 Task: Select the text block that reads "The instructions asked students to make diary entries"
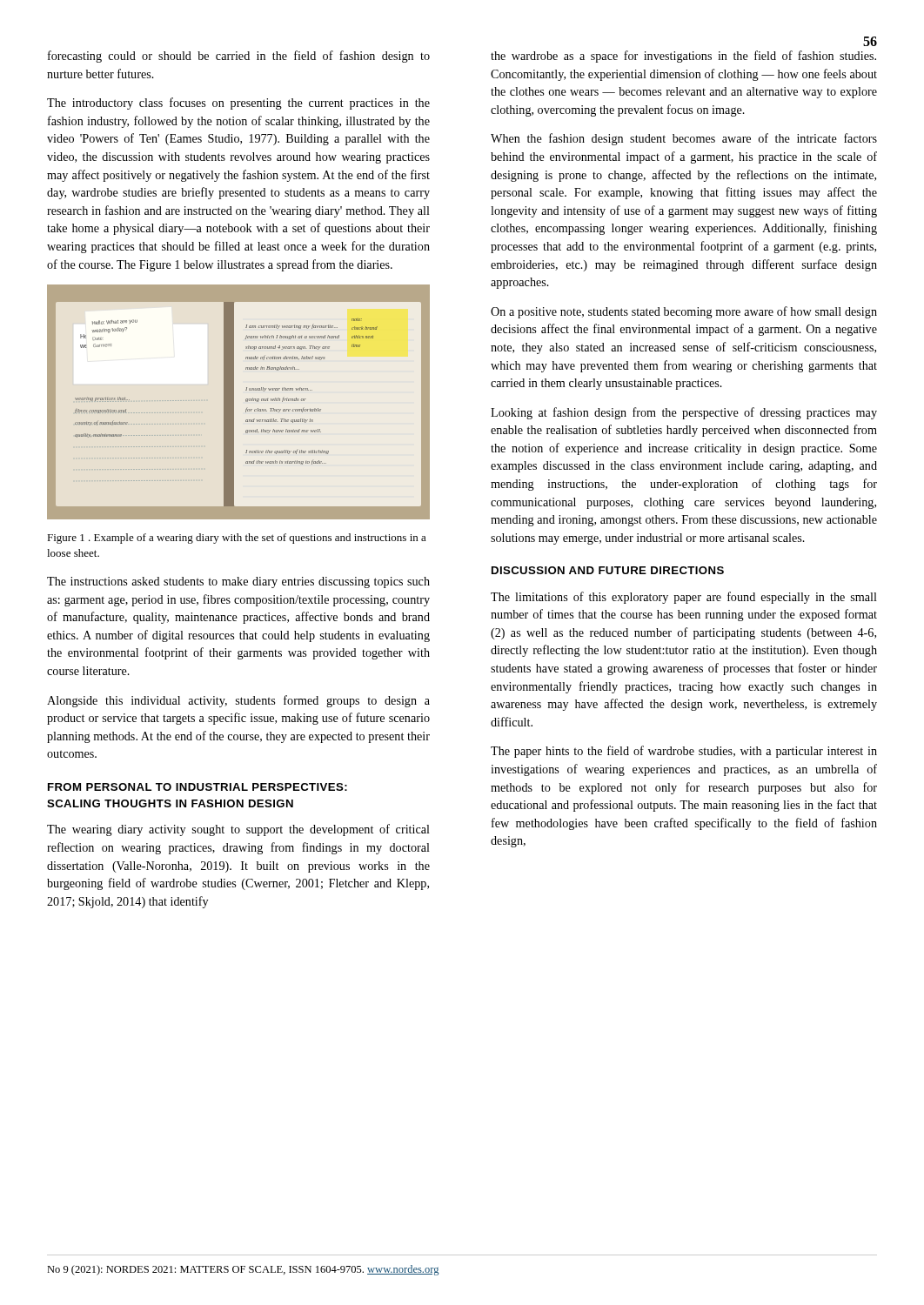coord(238,626)
